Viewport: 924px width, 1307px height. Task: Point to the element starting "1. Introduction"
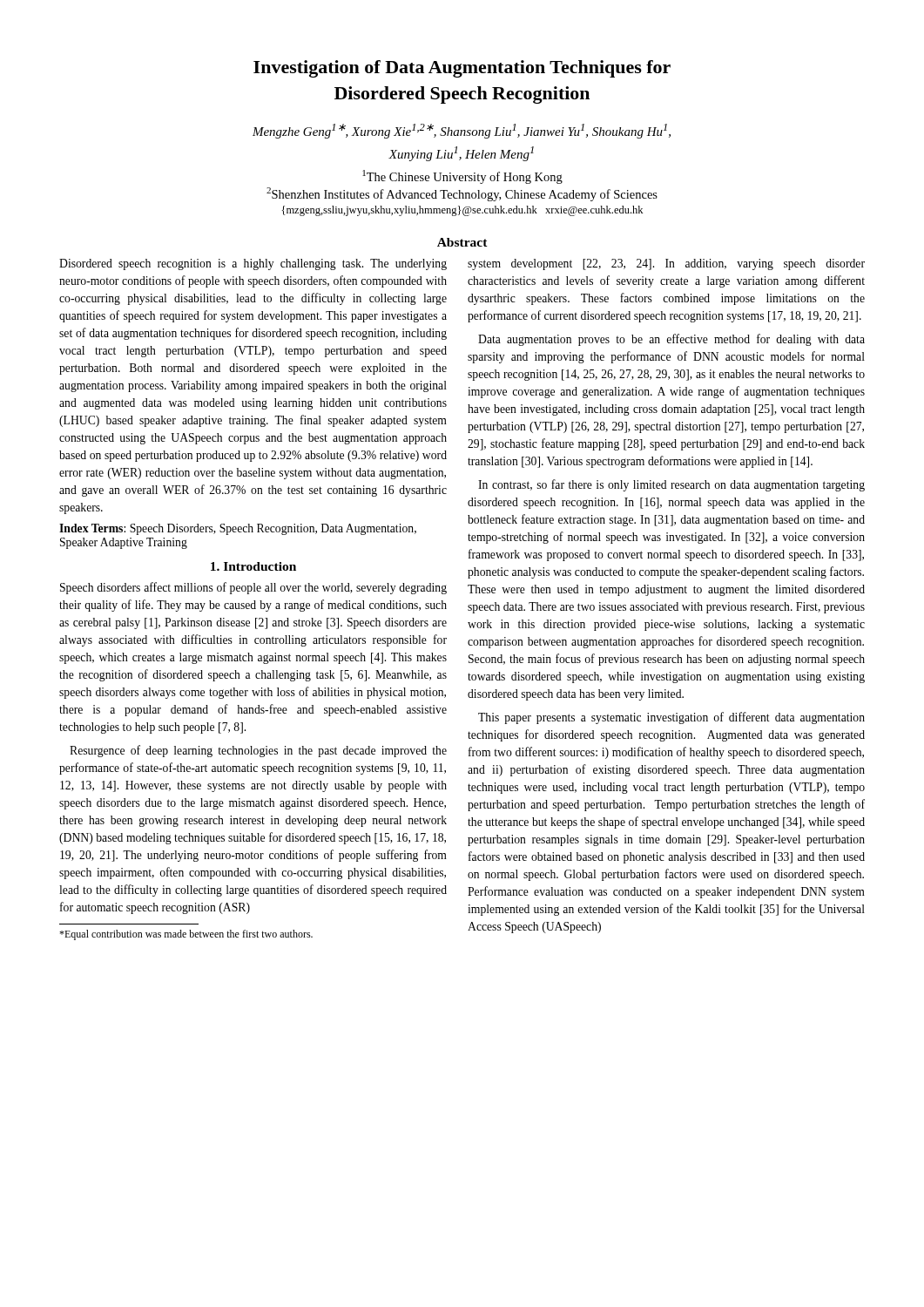253,566
